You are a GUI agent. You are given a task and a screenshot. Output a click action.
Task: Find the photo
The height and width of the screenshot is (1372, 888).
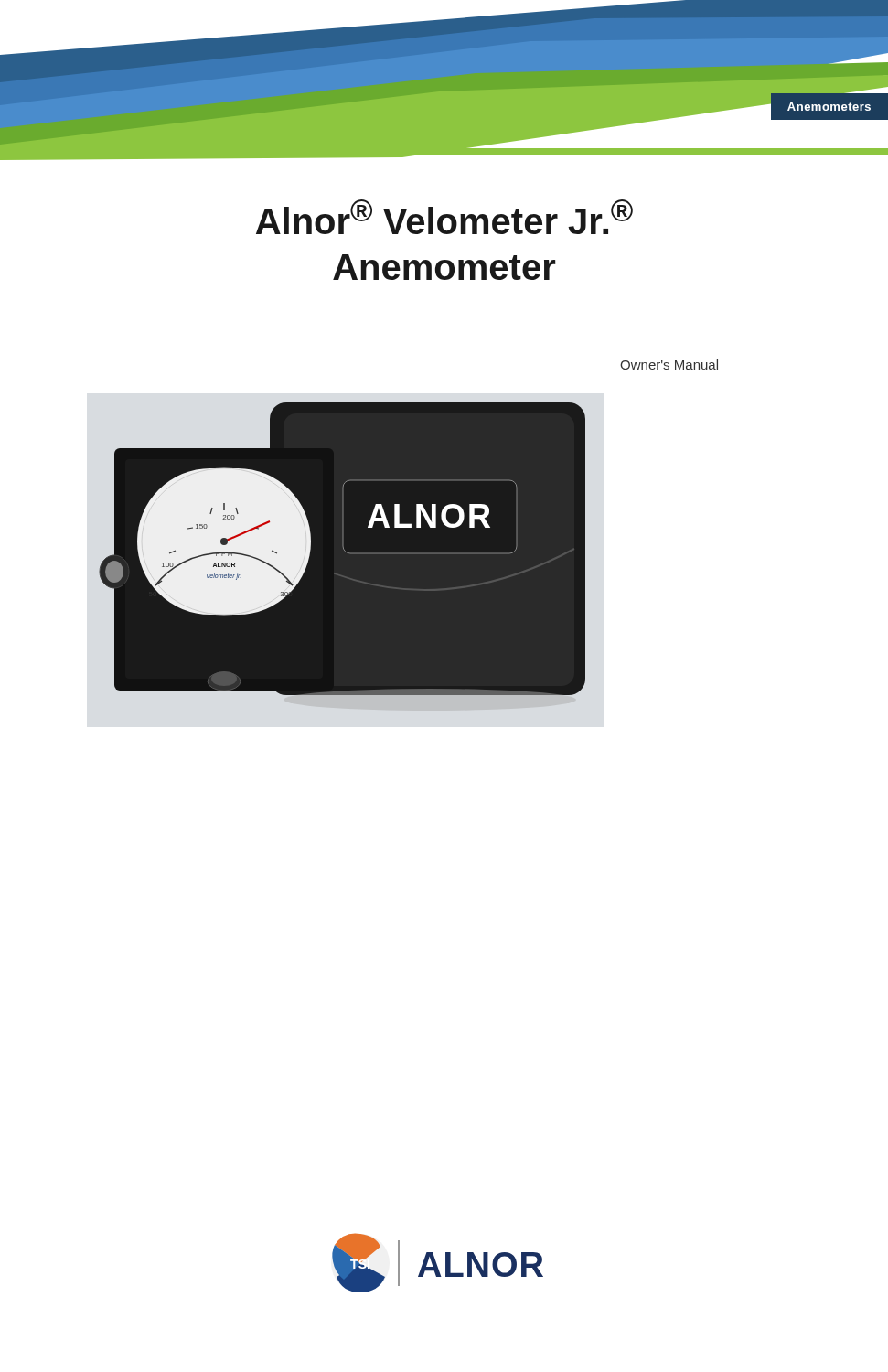345,560
